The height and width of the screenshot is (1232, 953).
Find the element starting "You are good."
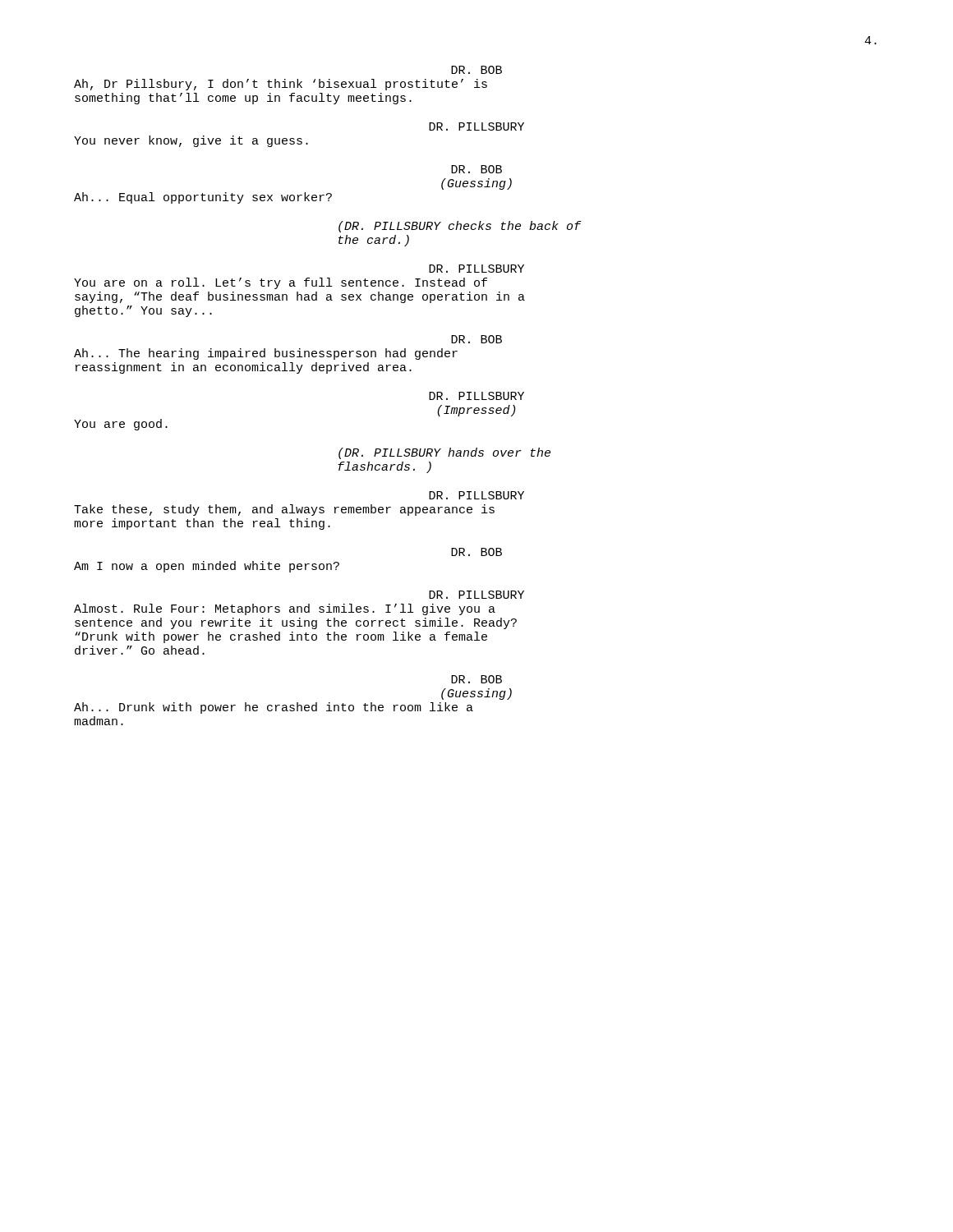tap(476, 425)
